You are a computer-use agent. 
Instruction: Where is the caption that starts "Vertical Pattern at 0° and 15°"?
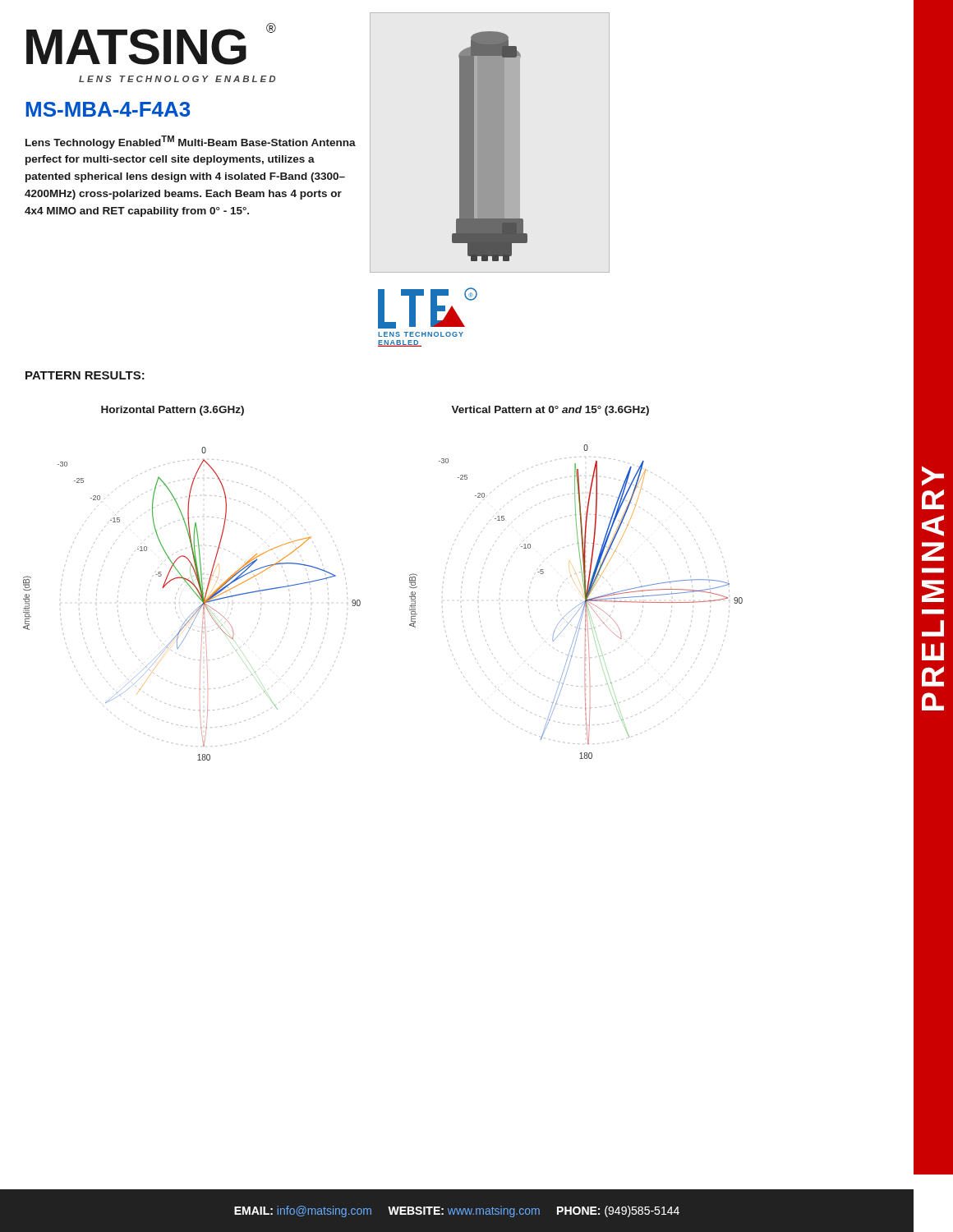pos(550,409)
